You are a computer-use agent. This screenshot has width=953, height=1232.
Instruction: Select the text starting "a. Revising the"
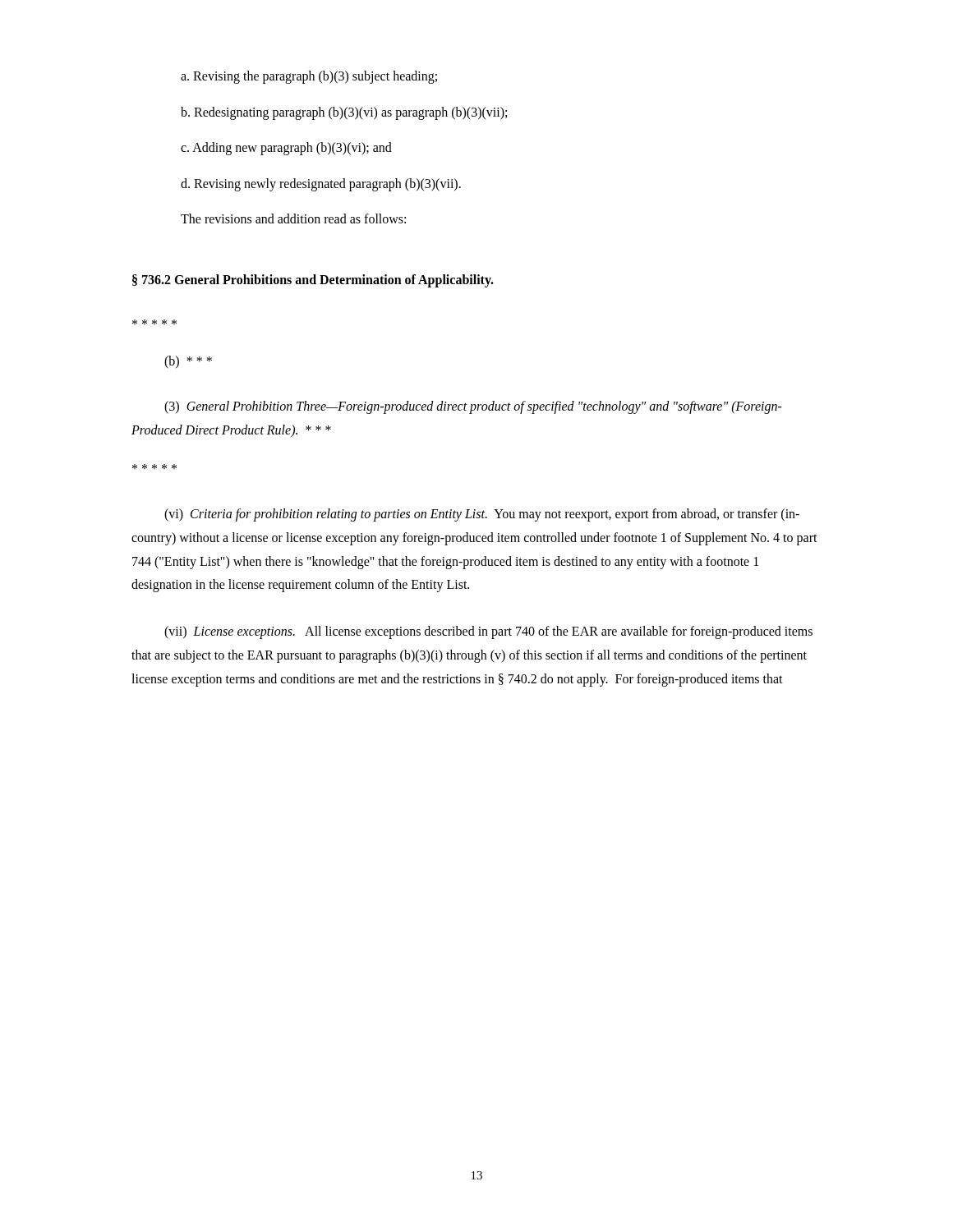(309, 76)
